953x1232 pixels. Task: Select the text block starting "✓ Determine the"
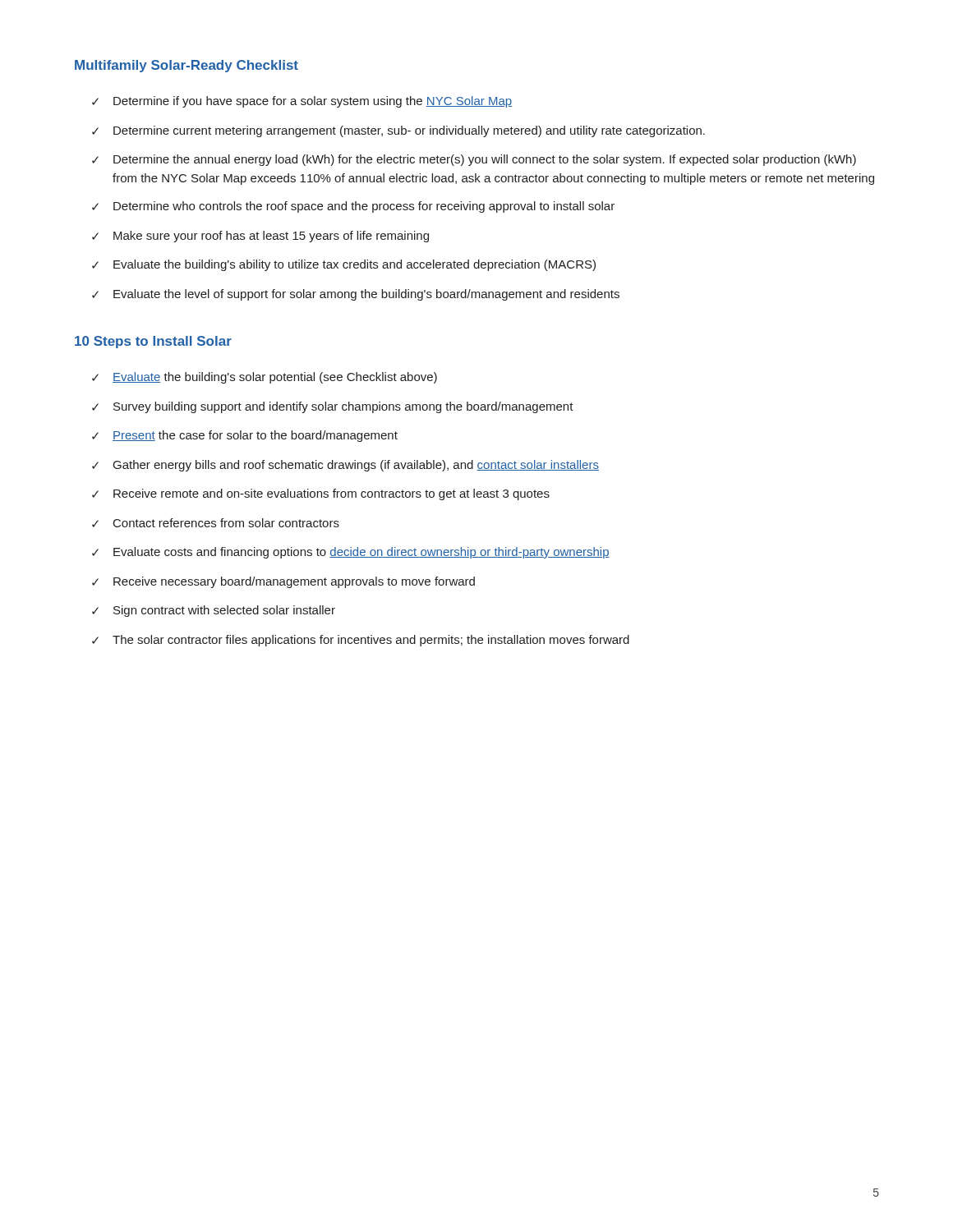tap(485, 169)
